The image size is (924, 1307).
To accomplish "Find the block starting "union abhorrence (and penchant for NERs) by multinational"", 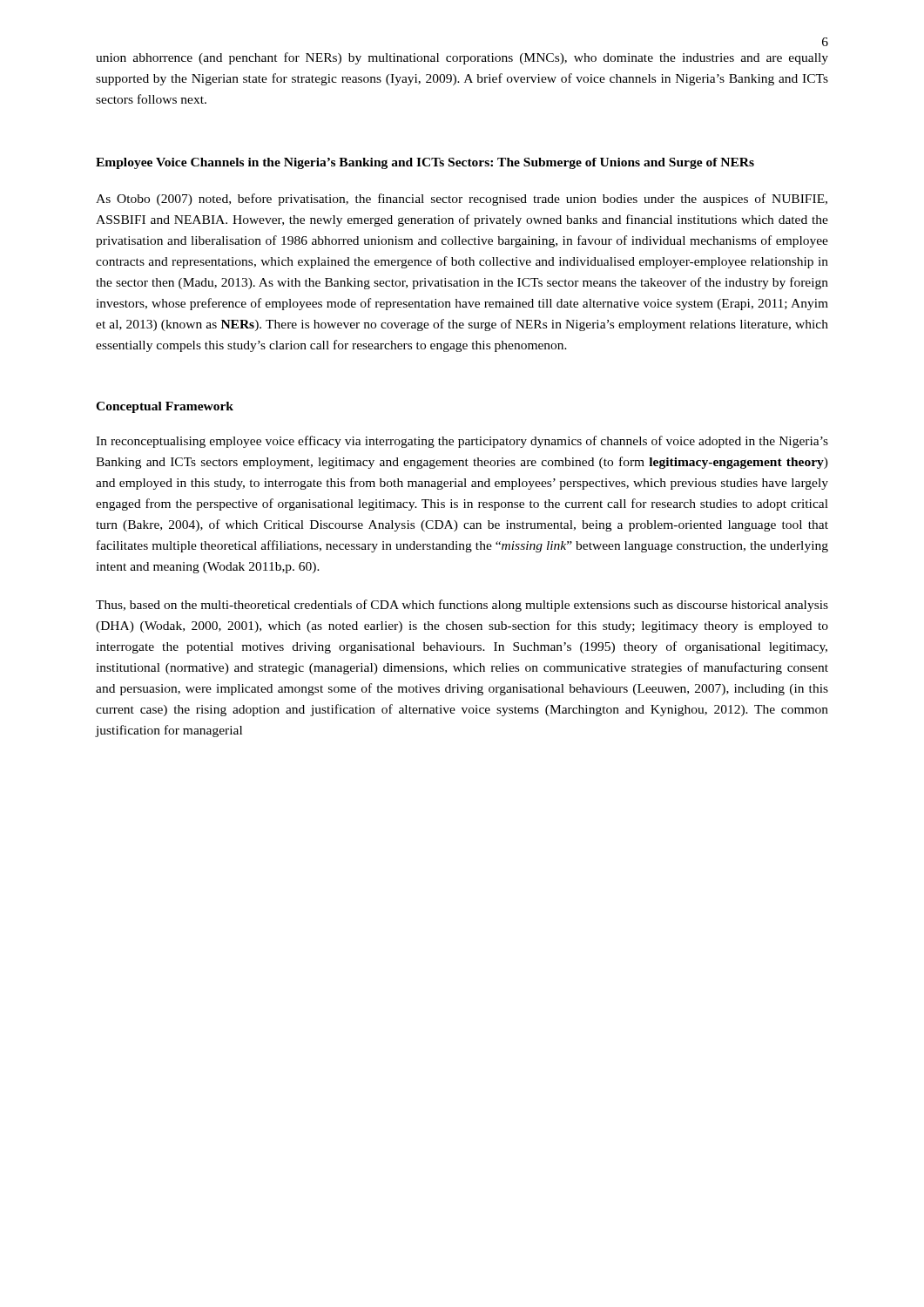I will 462,78.
